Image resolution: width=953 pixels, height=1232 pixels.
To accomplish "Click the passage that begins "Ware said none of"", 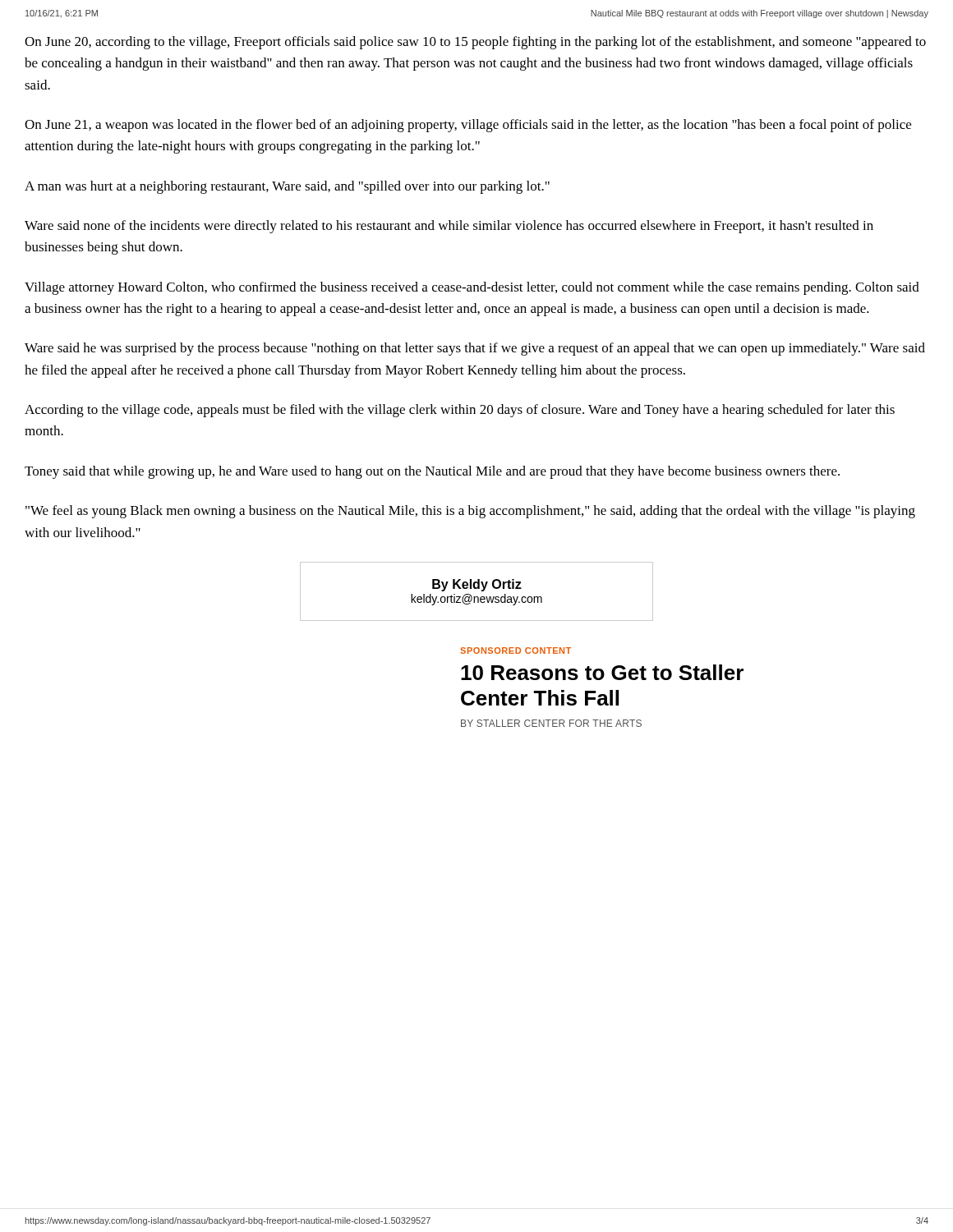I will coord(449,236).
